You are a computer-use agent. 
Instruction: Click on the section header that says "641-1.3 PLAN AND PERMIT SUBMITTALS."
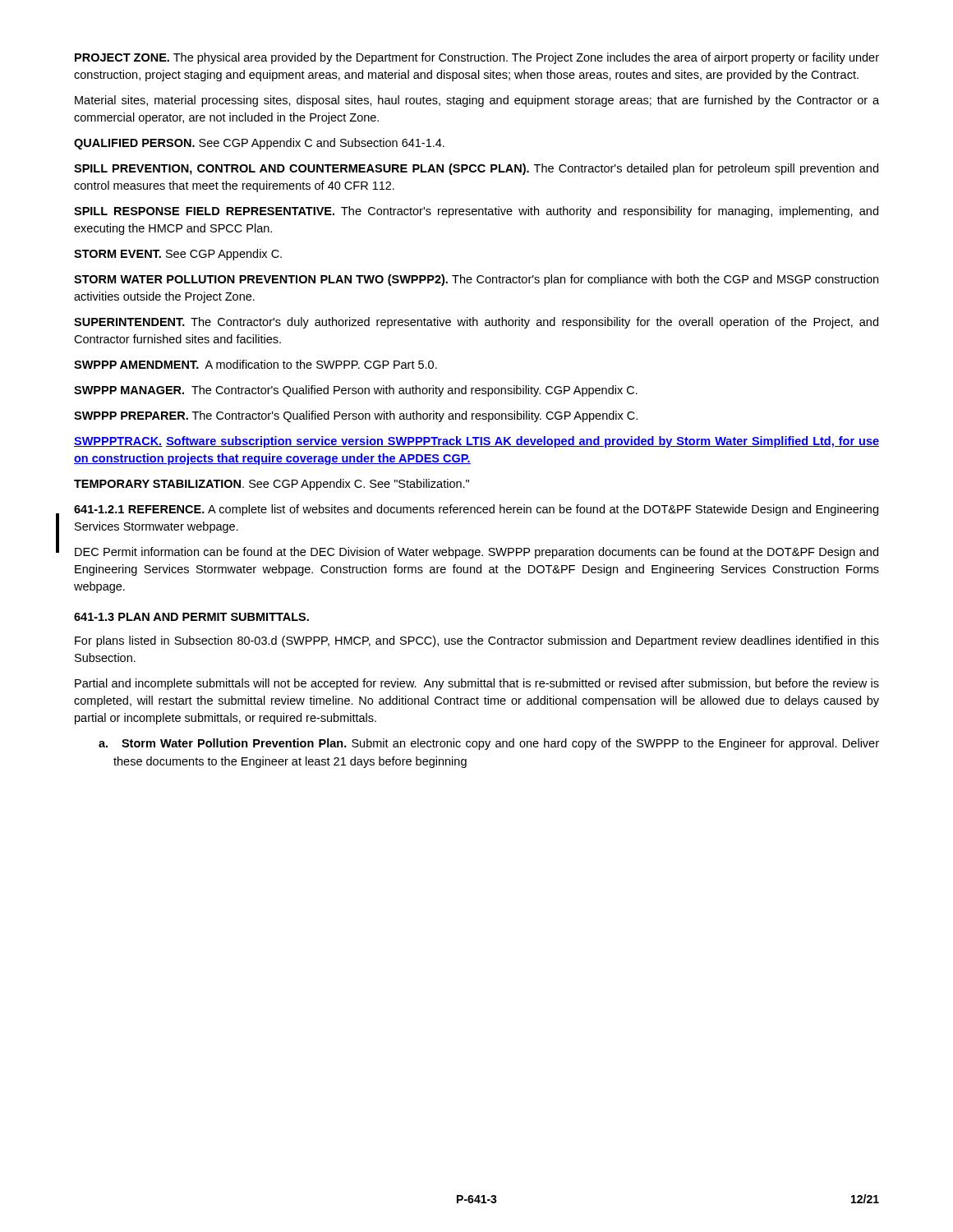pyautogui.click(x=192, y=617)
